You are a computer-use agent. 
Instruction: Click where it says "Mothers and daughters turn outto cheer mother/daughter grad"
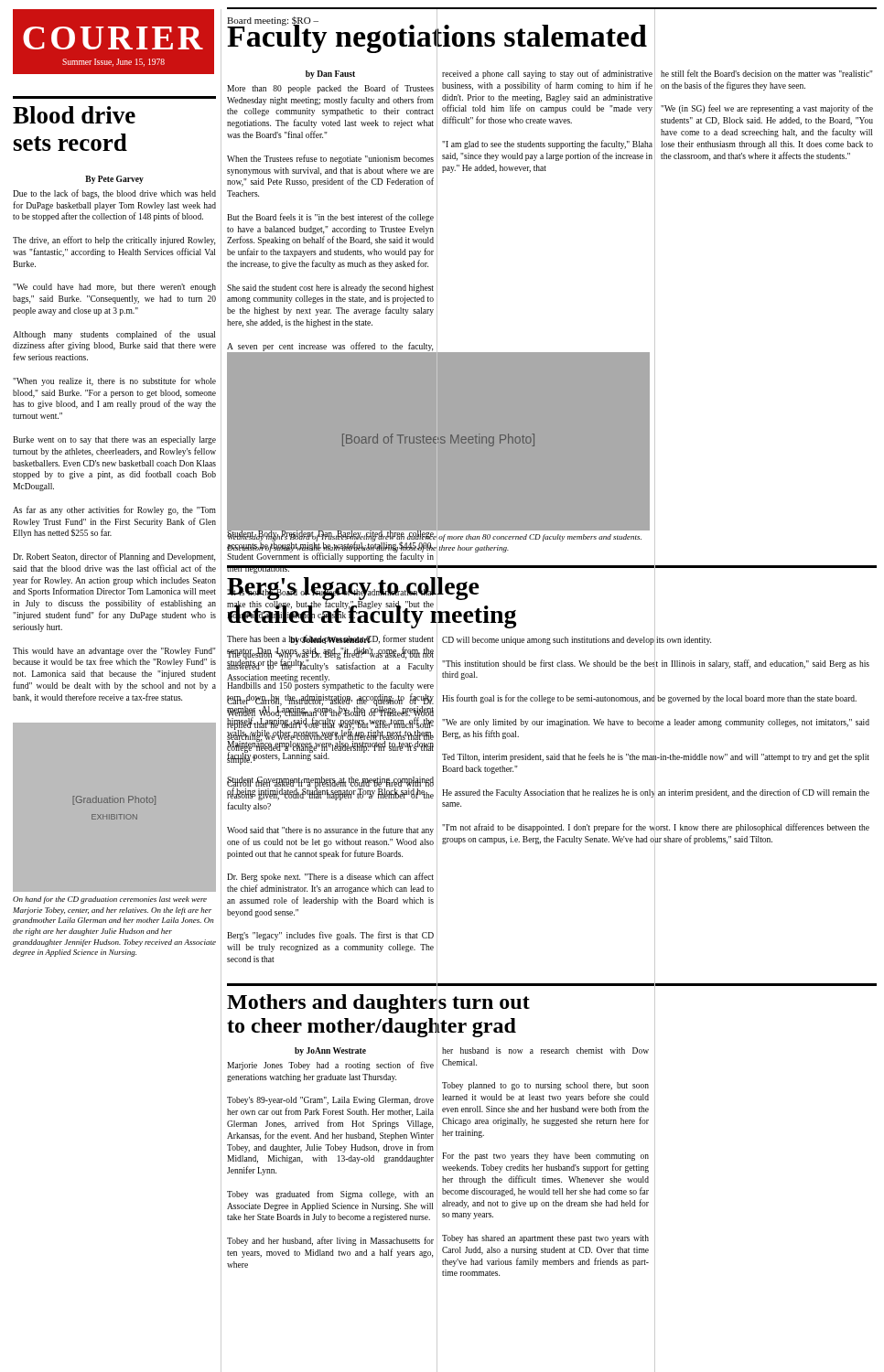coord(552,1014)
